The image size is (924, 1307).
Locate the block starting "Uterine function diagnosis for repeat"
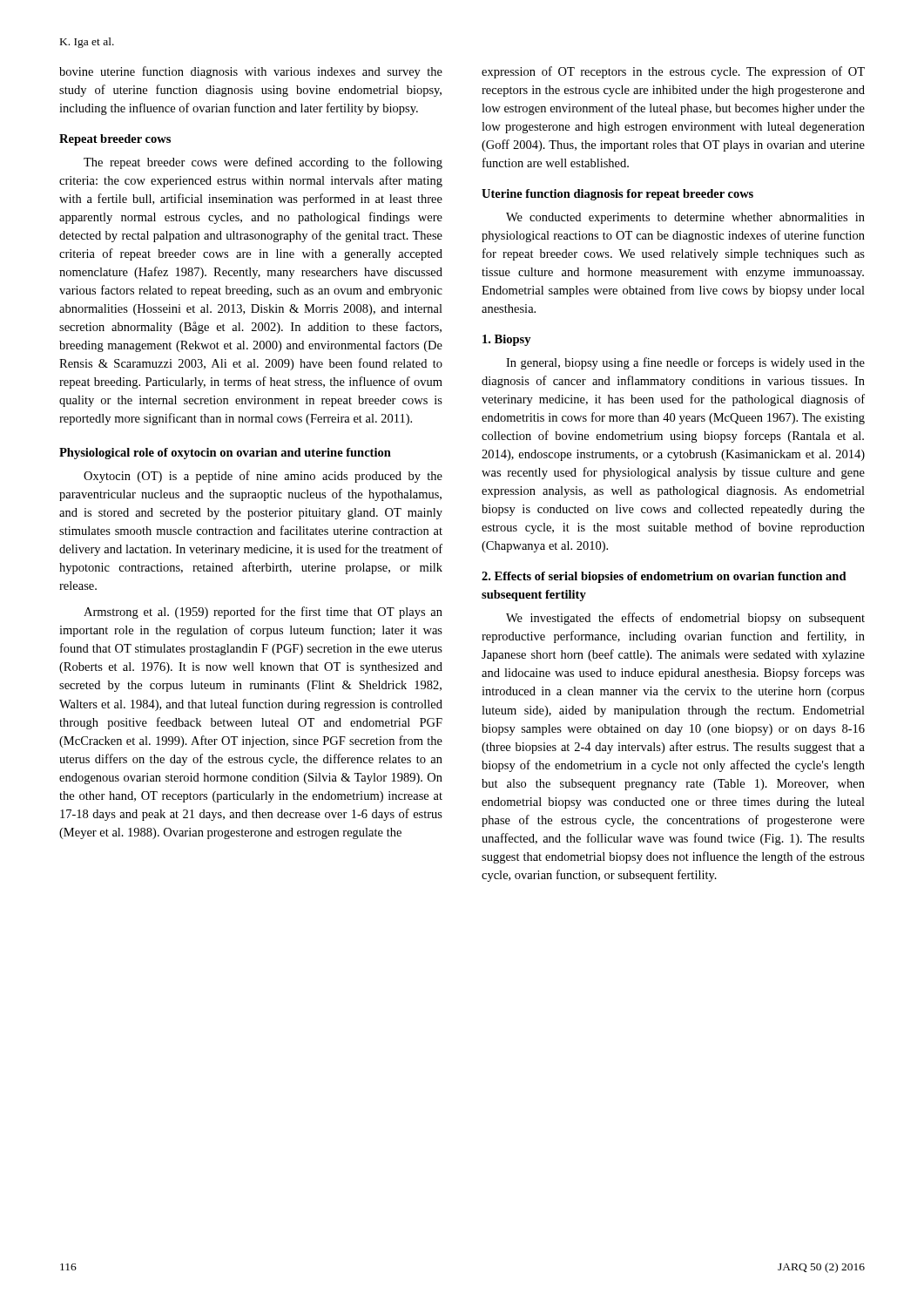click(618, 194)
